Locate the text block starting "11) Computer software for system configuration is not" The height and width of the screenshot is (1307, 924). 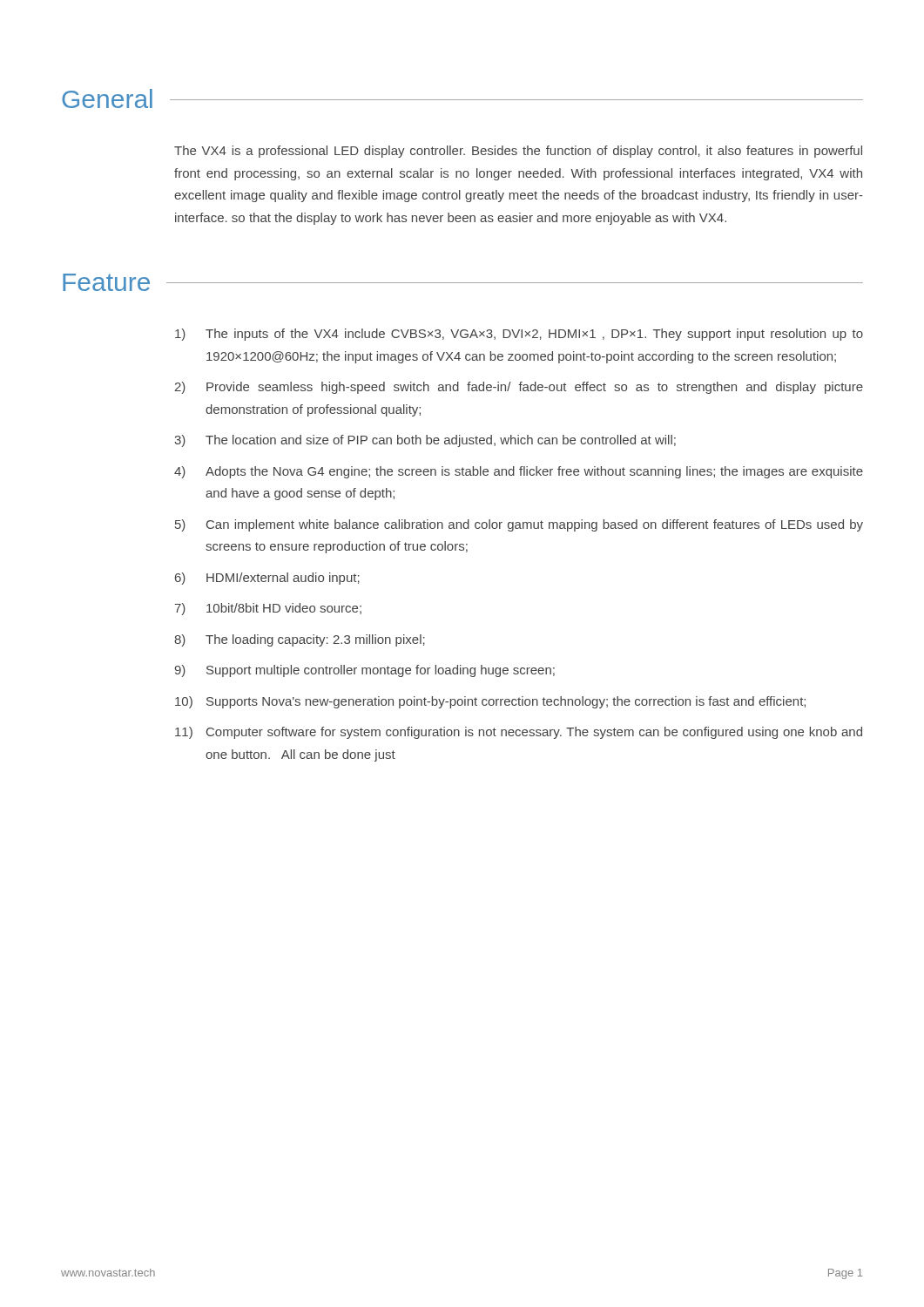pyautogui.click(x=519, y=743)
